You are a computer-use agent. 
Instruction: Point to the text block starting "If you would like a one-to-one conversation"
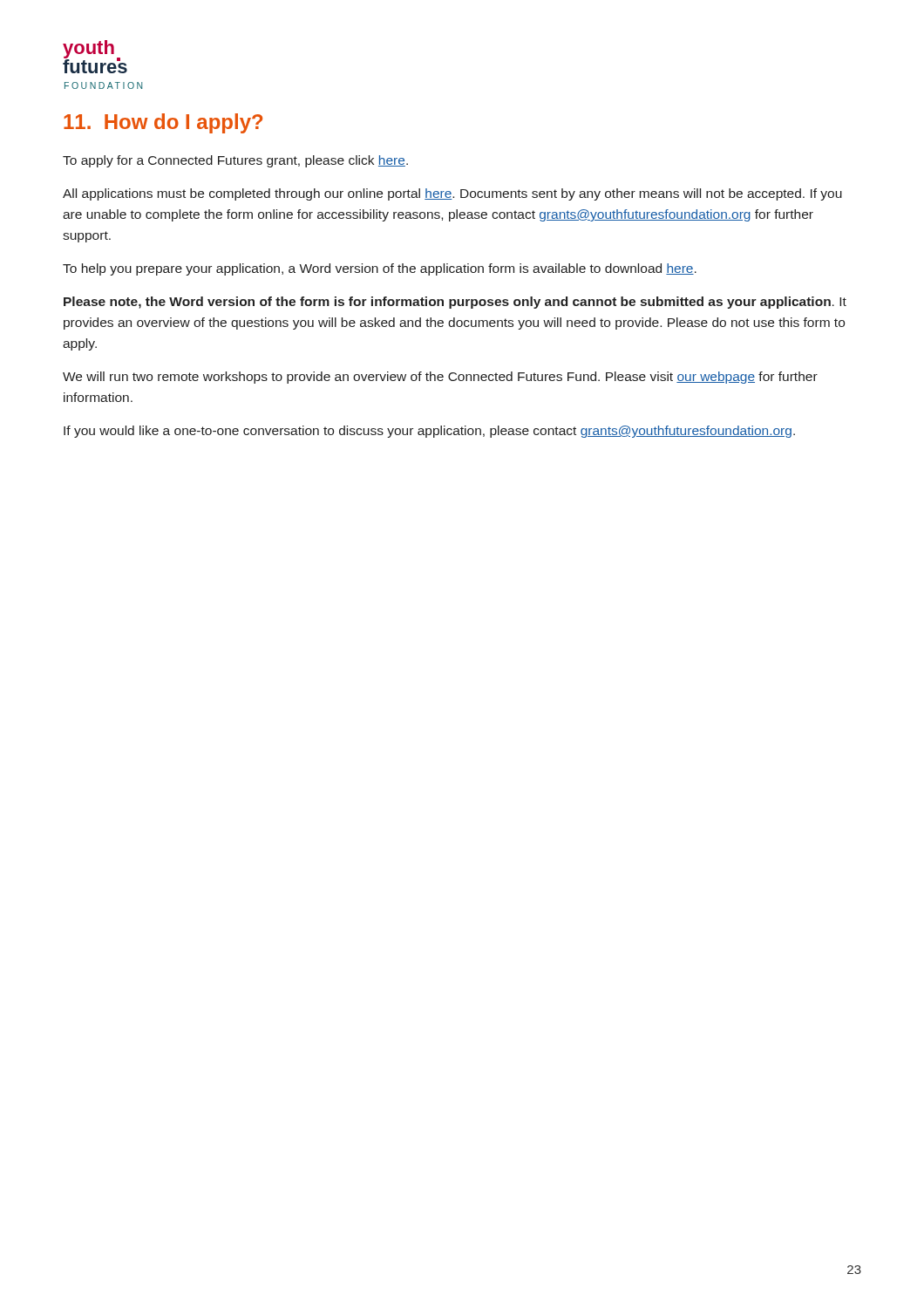429,430
